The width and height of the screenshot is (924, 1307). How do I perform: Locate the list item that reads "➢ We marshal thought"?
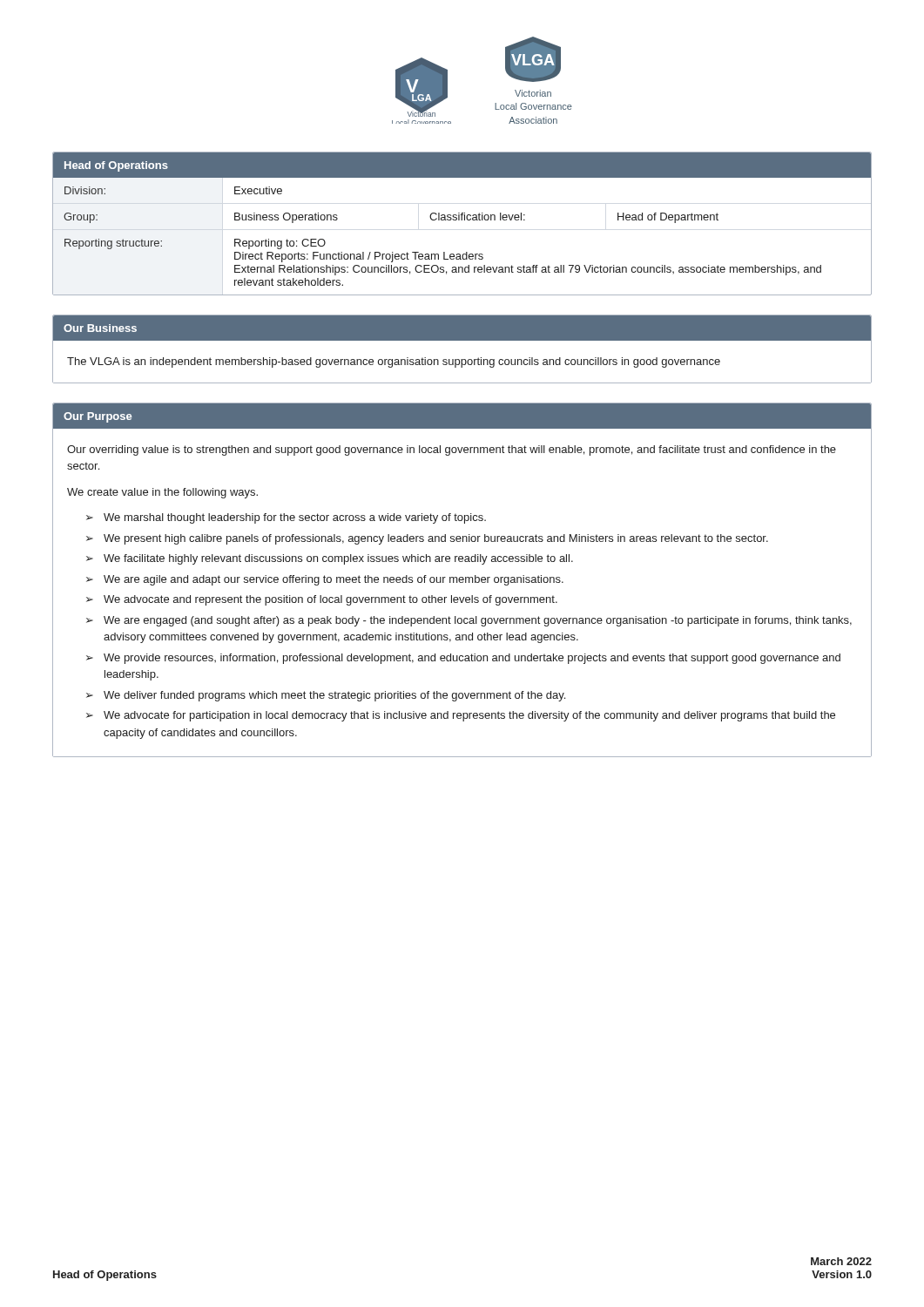(471, 517)
